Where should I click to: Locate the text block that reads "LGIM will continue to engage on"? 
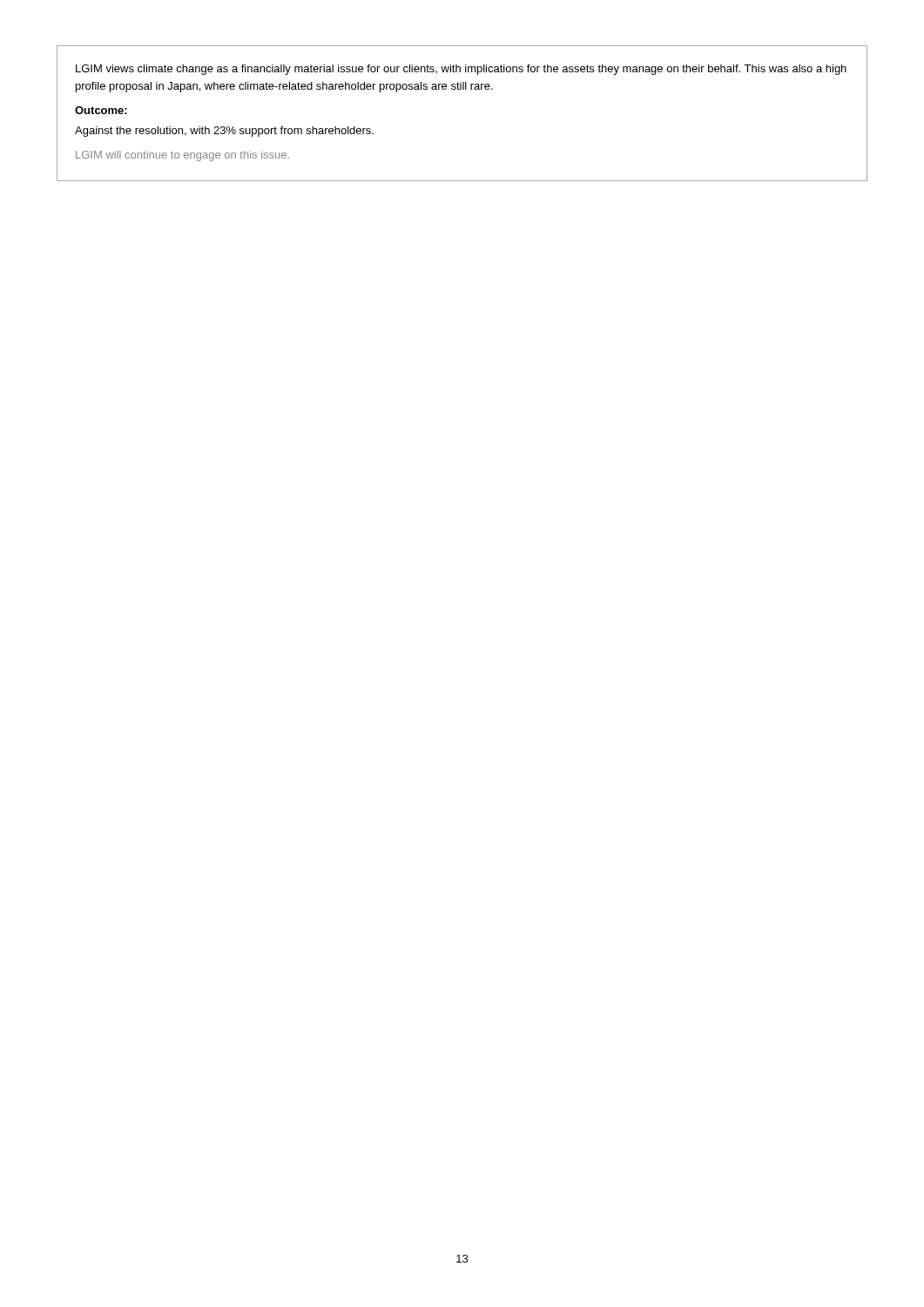pyautogui.click(x=183, y=155)
